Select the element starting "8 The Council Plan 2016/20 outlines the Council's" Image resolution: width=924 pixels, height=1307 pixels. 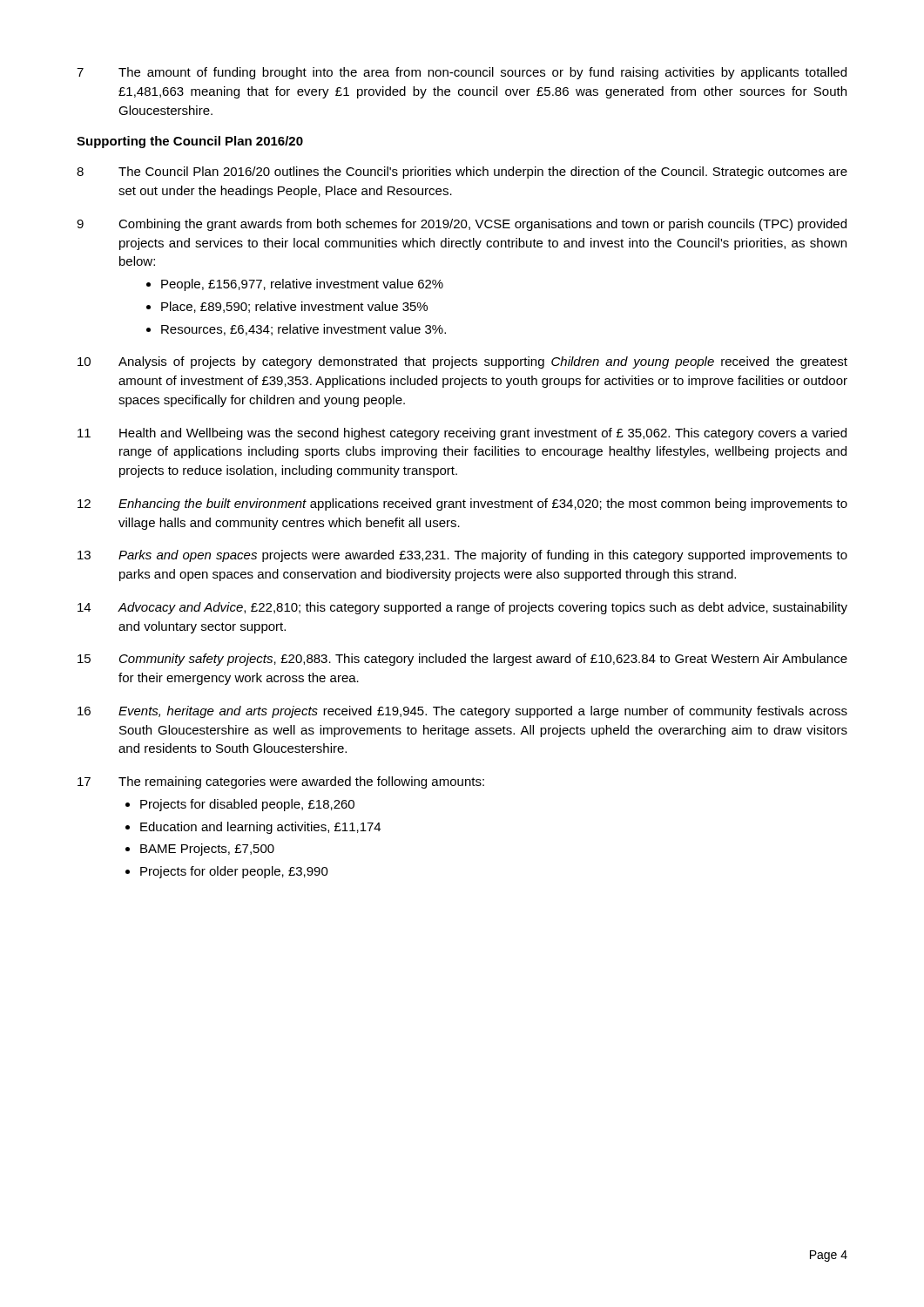462,181
